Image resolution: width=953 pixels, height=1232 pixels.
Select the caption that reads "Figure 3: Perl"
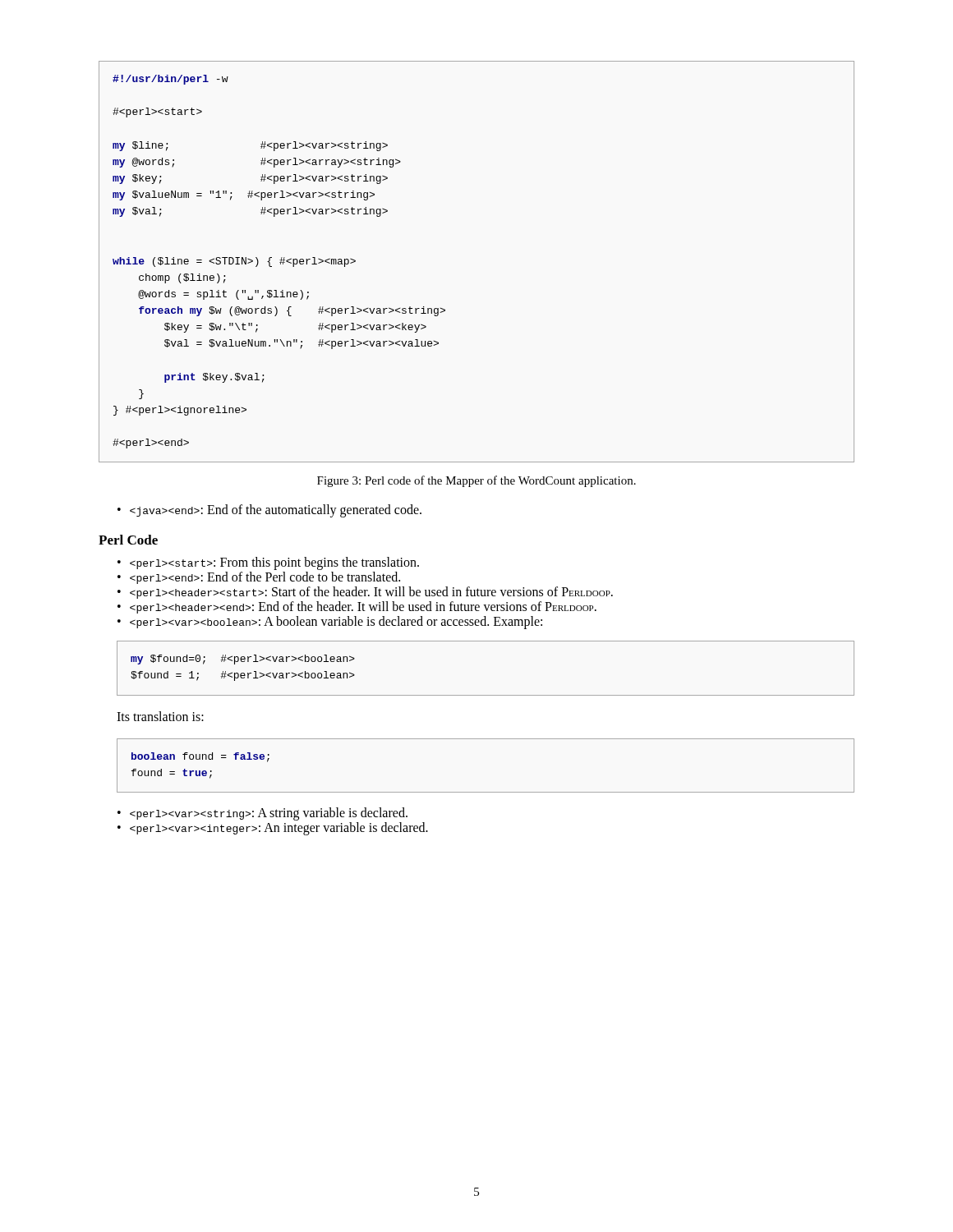tap(476, 481)
